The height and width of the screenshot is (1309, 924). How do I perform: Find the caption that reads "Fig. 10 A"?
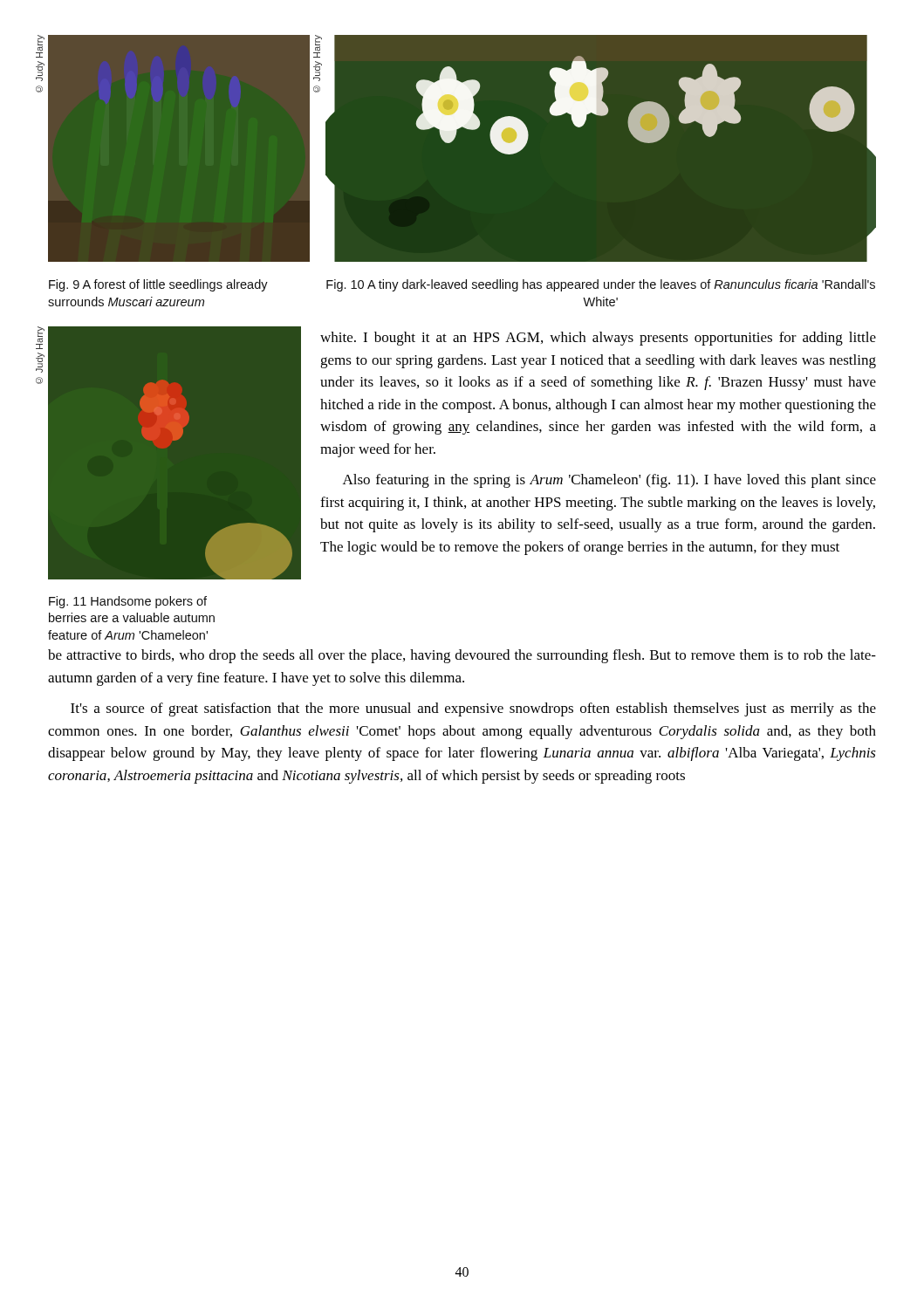[601, 293]
